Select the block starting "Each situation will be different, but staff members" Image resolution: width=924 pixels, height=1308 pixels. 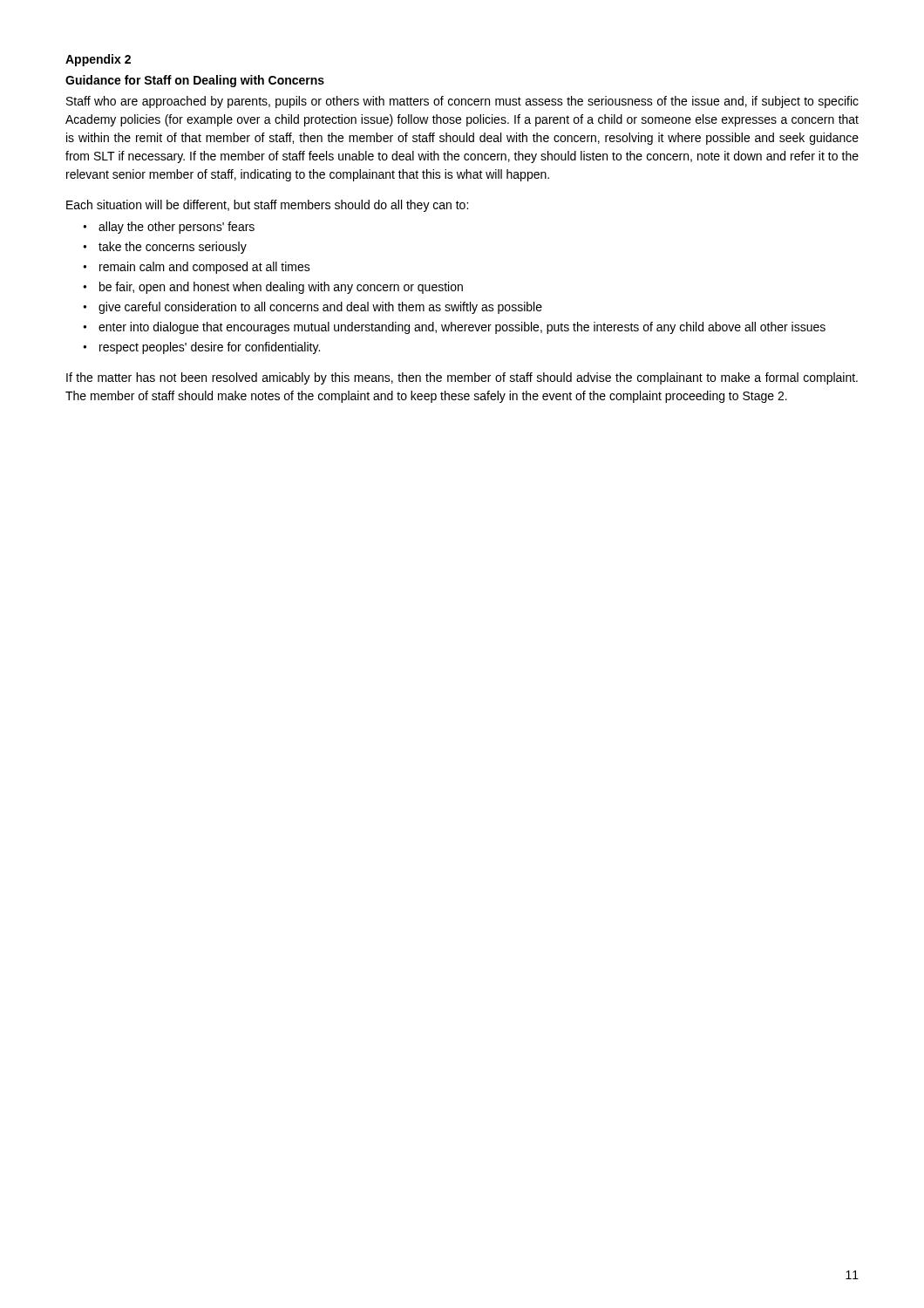pyautogui.click(x=267, y=205)
